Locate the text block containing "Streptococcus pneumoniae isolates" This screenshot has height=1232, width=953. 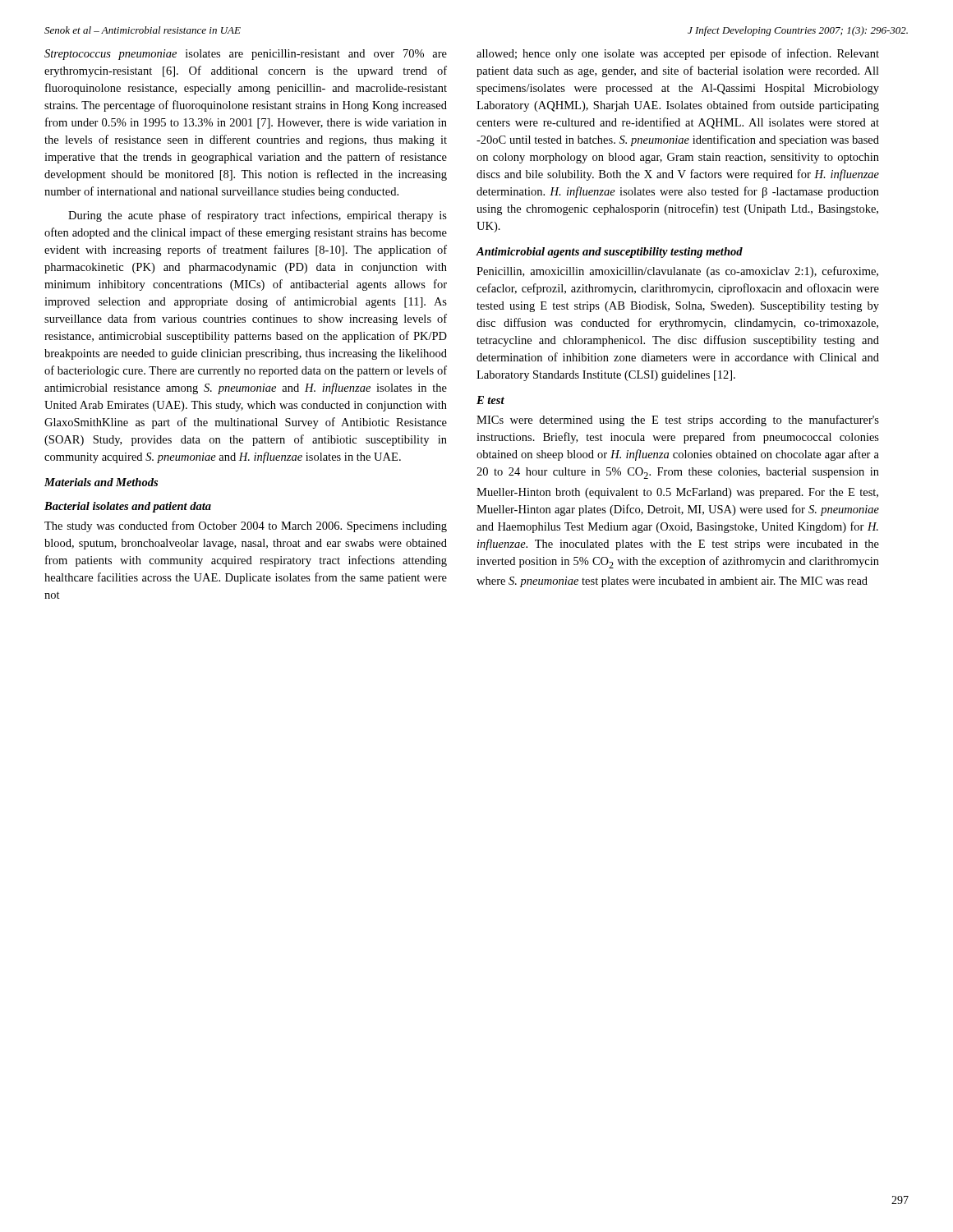[x=246, y=123]
